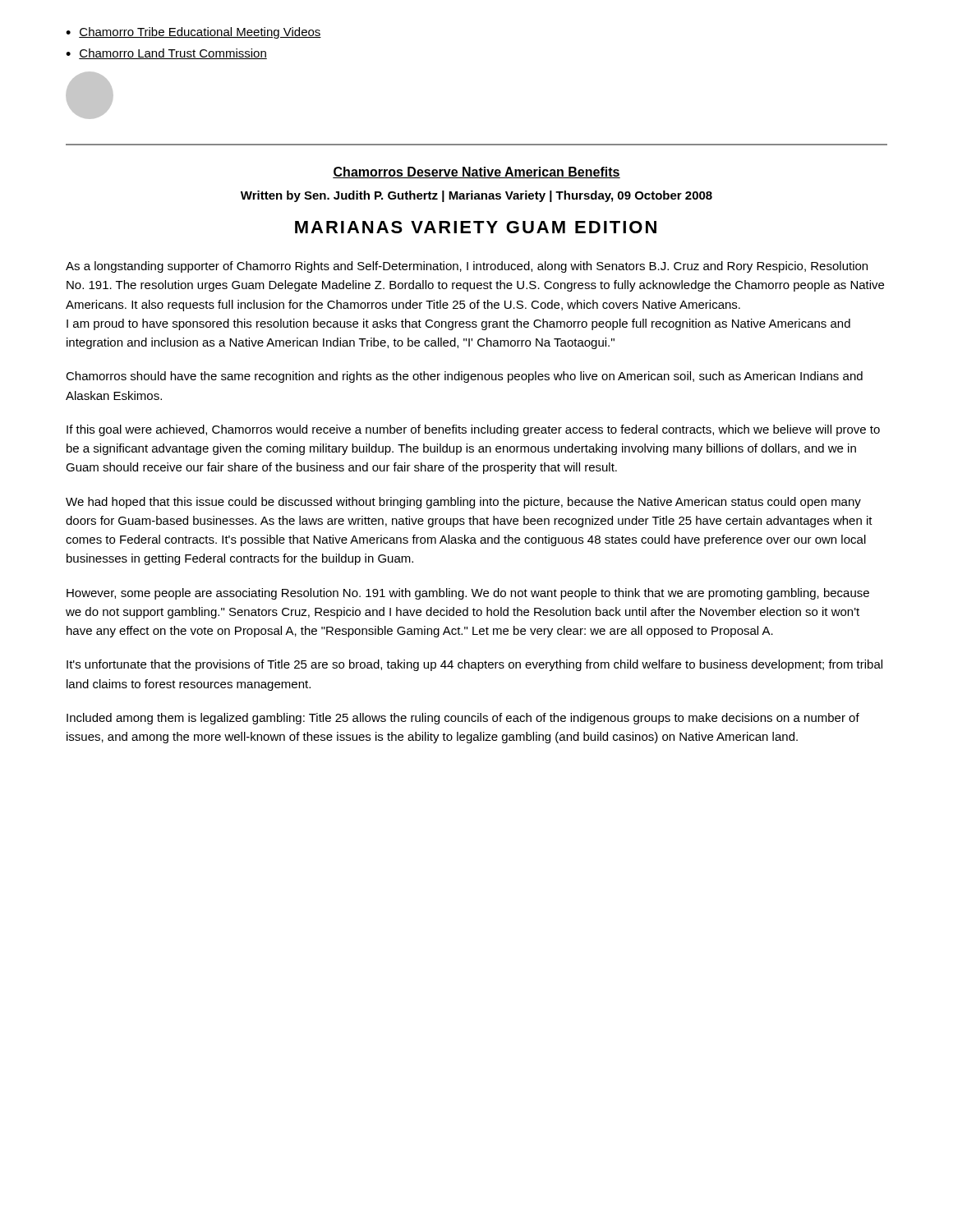Point to the block beginning "Chamorros should have the same recognition and"
The image size is (953, 1232).
coord(464,386)
